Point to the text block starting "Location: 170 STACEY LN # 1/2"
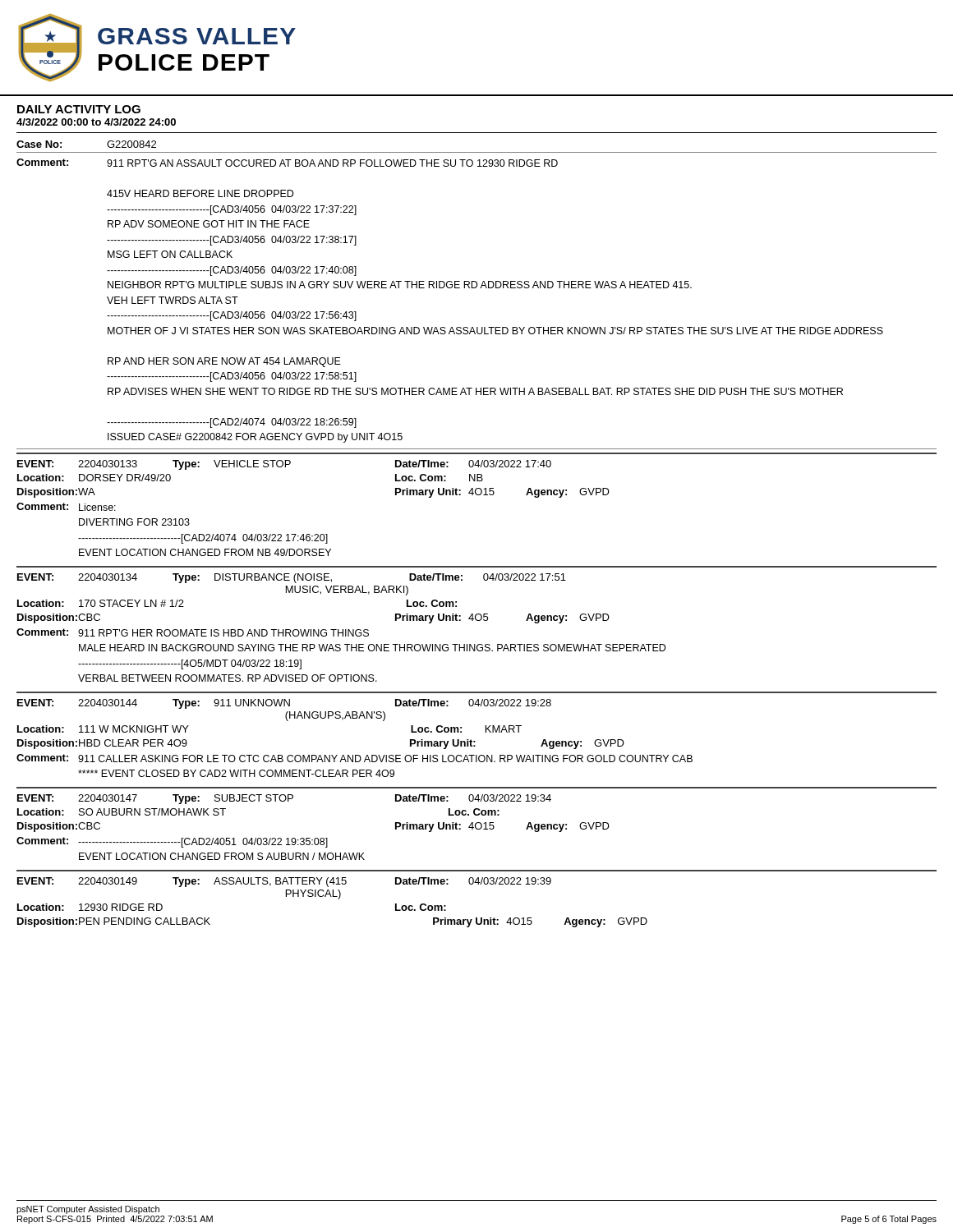Image resolution: width=953 pixels, height=1232 pixels. click(x=37, y=603)
